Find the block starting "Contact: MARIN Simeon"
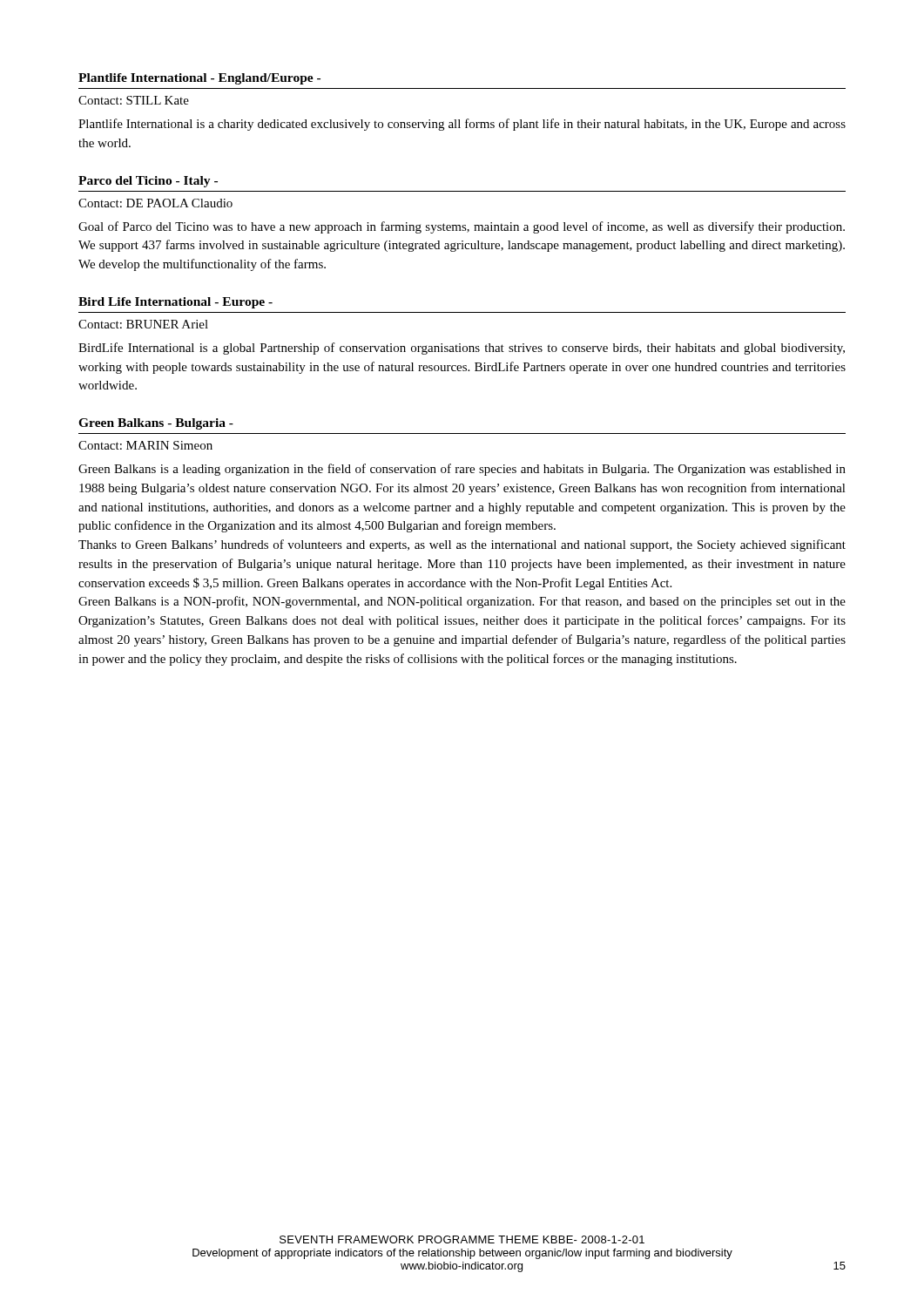 tap(145, 445)
